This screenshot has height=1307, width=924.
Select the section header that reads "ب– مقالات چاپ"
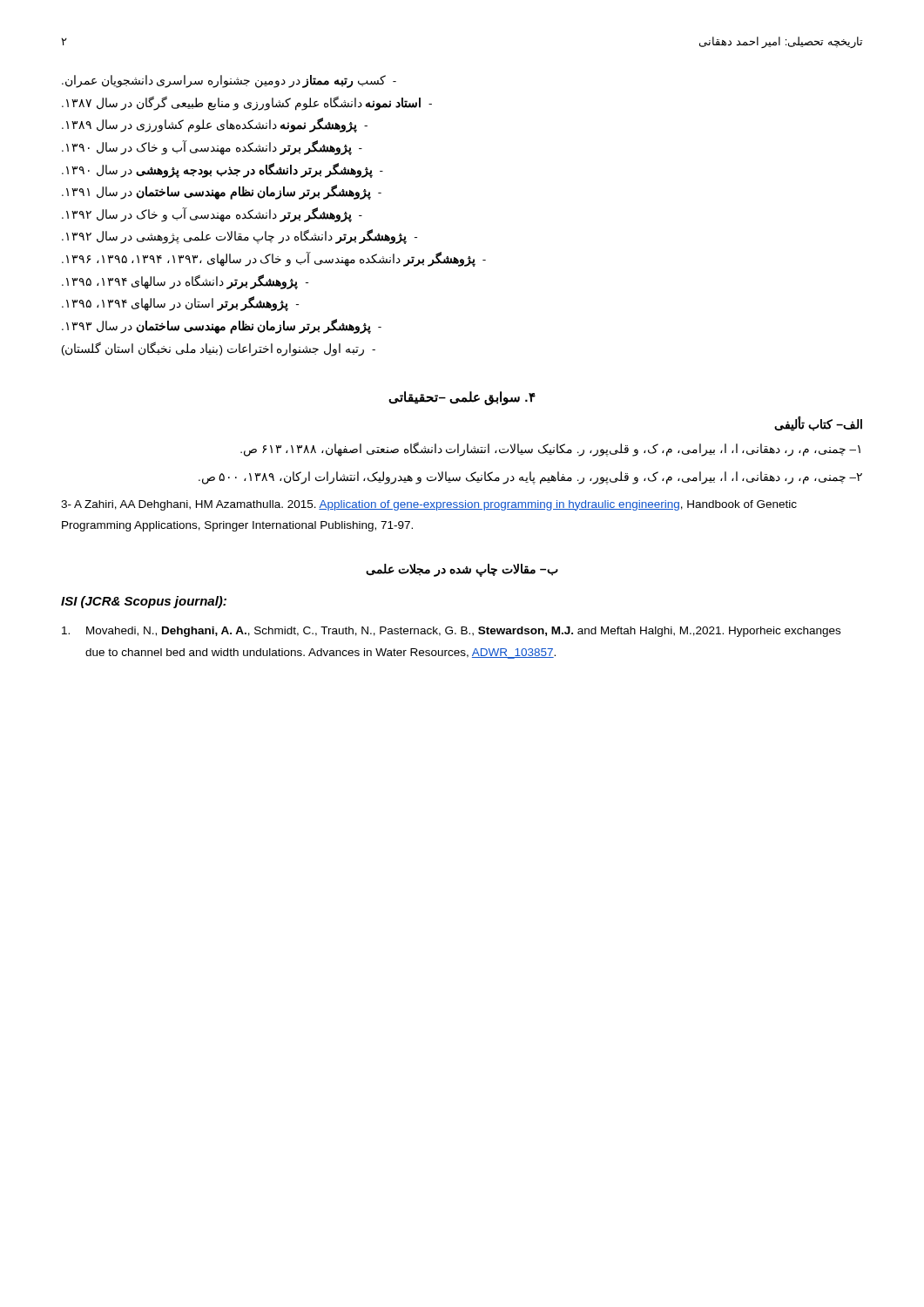point(462,569)
